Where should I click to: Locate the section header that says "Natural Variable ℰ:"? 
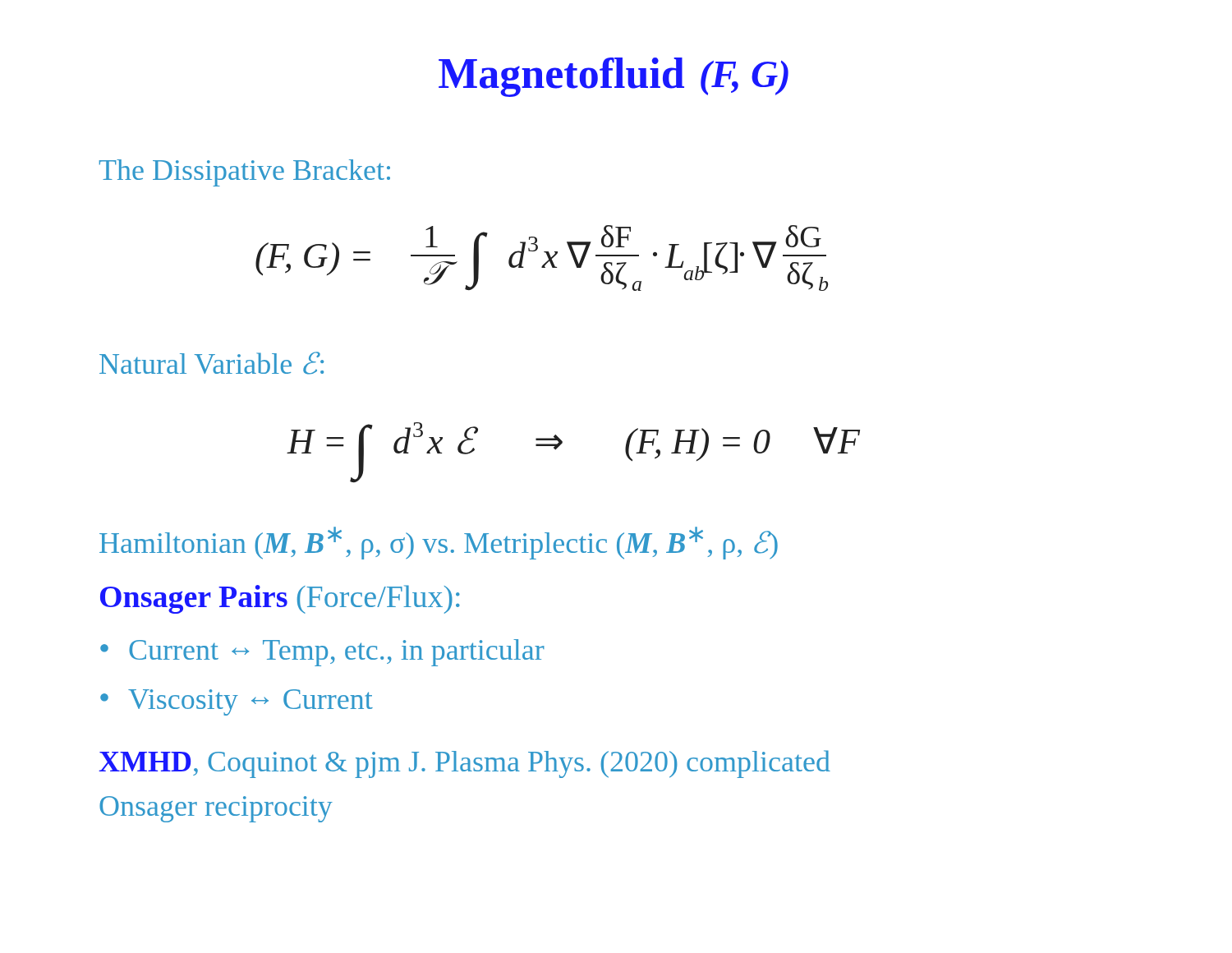[212, 364]
